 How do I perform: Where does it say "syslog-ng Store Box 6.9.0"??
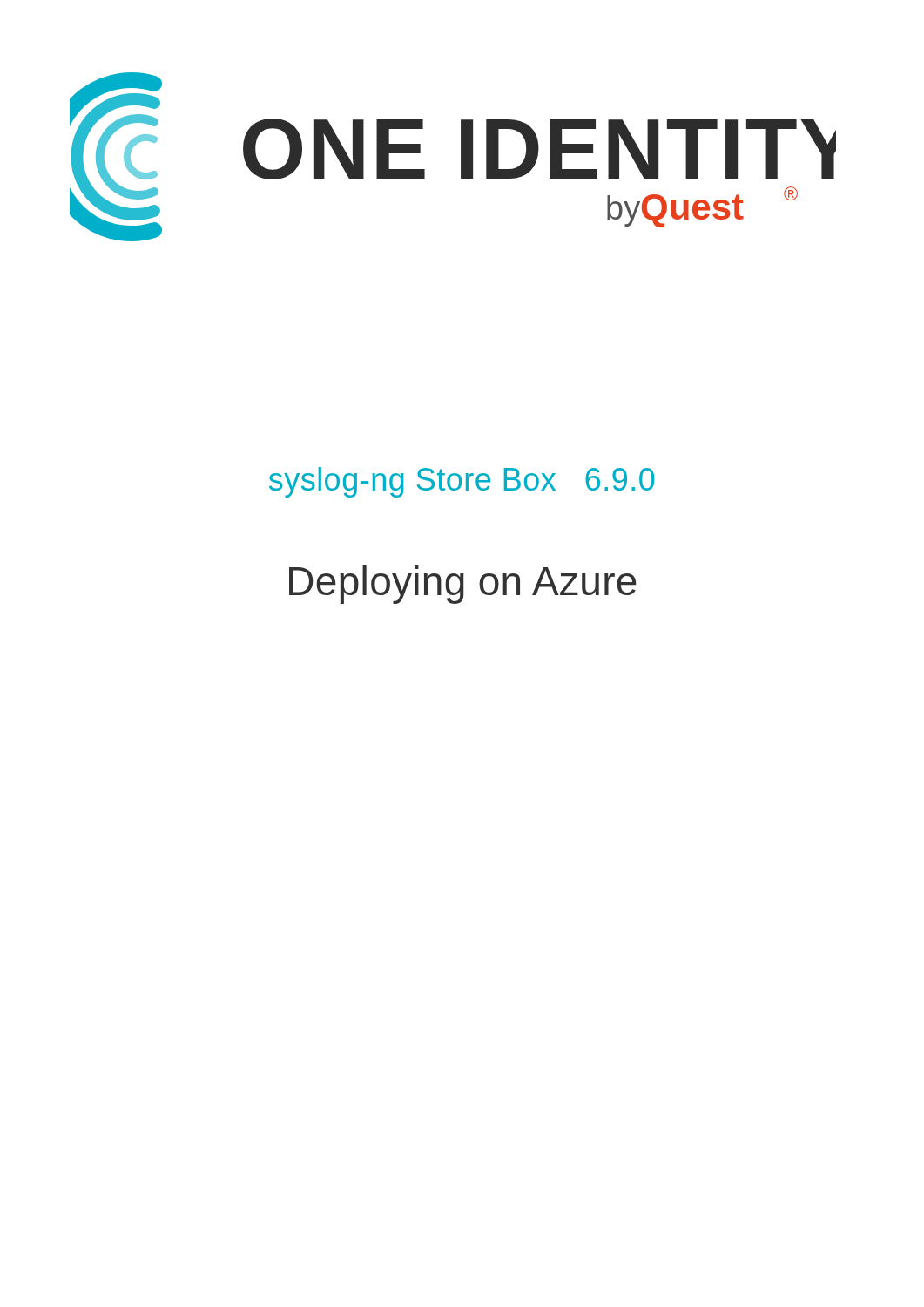462,480
